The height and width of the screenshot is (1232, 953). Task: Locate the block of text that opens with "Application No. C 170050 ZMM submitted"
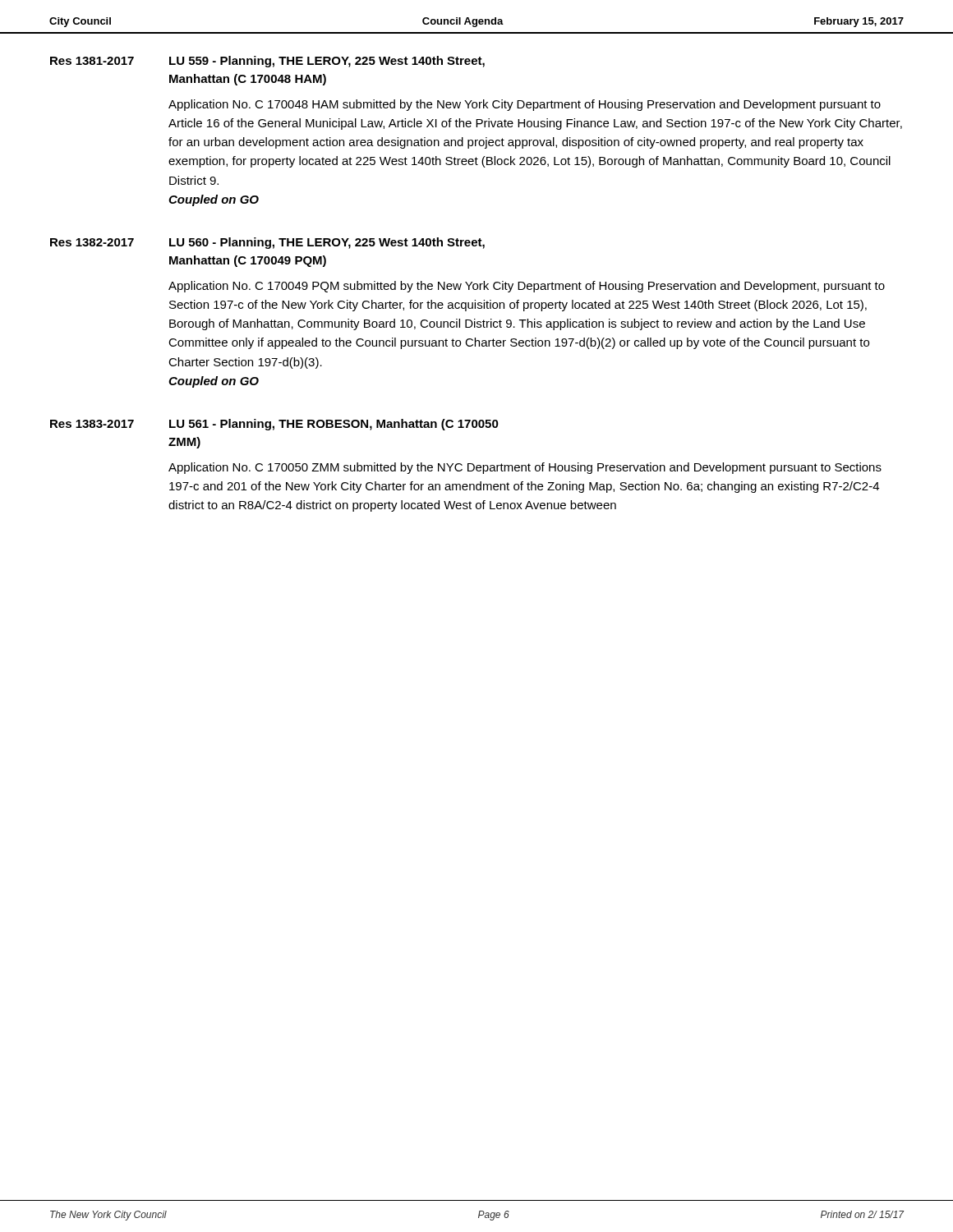(x=525, y=486)
